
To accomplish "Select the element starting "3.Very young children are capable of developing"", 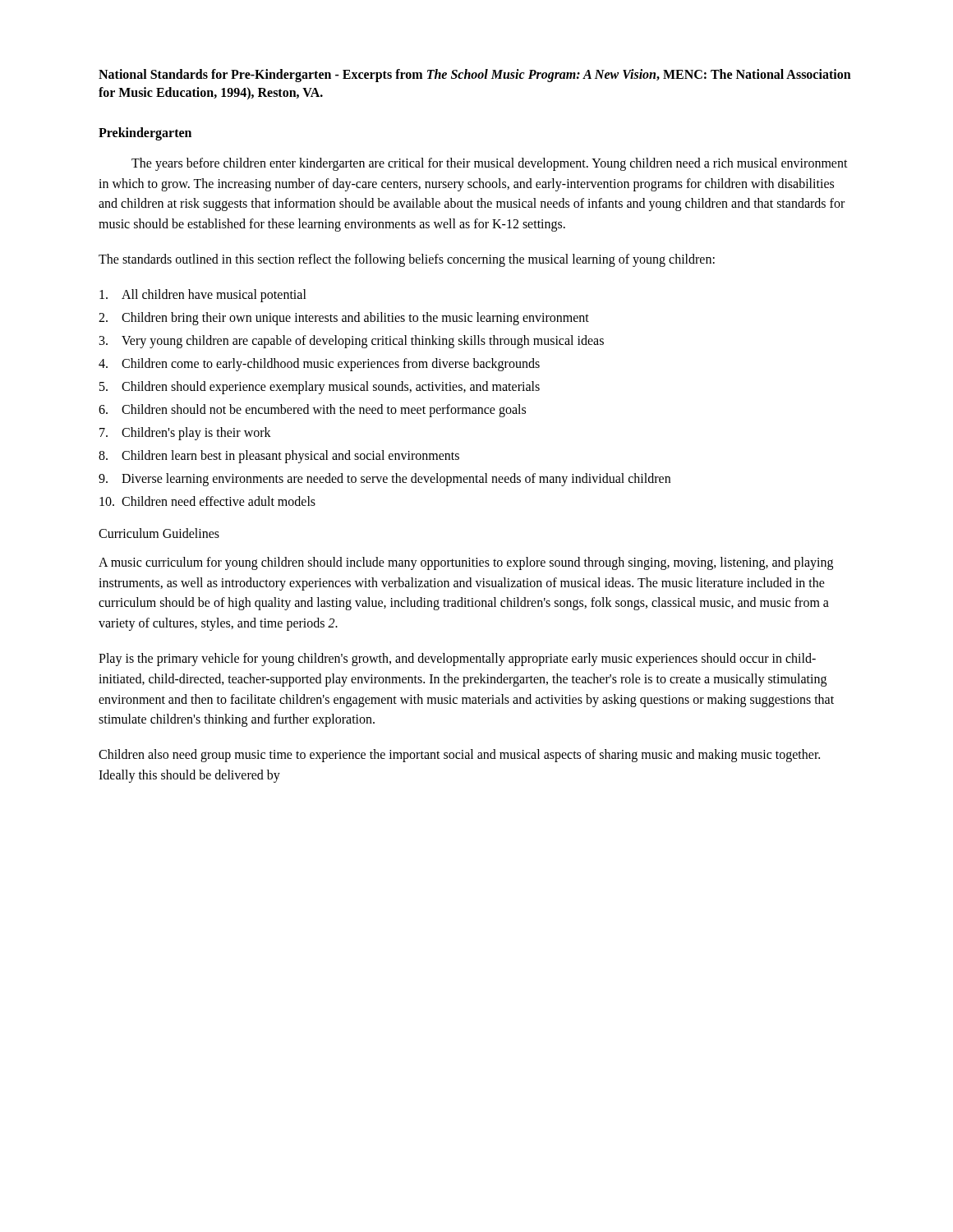I will click(351, 341).
